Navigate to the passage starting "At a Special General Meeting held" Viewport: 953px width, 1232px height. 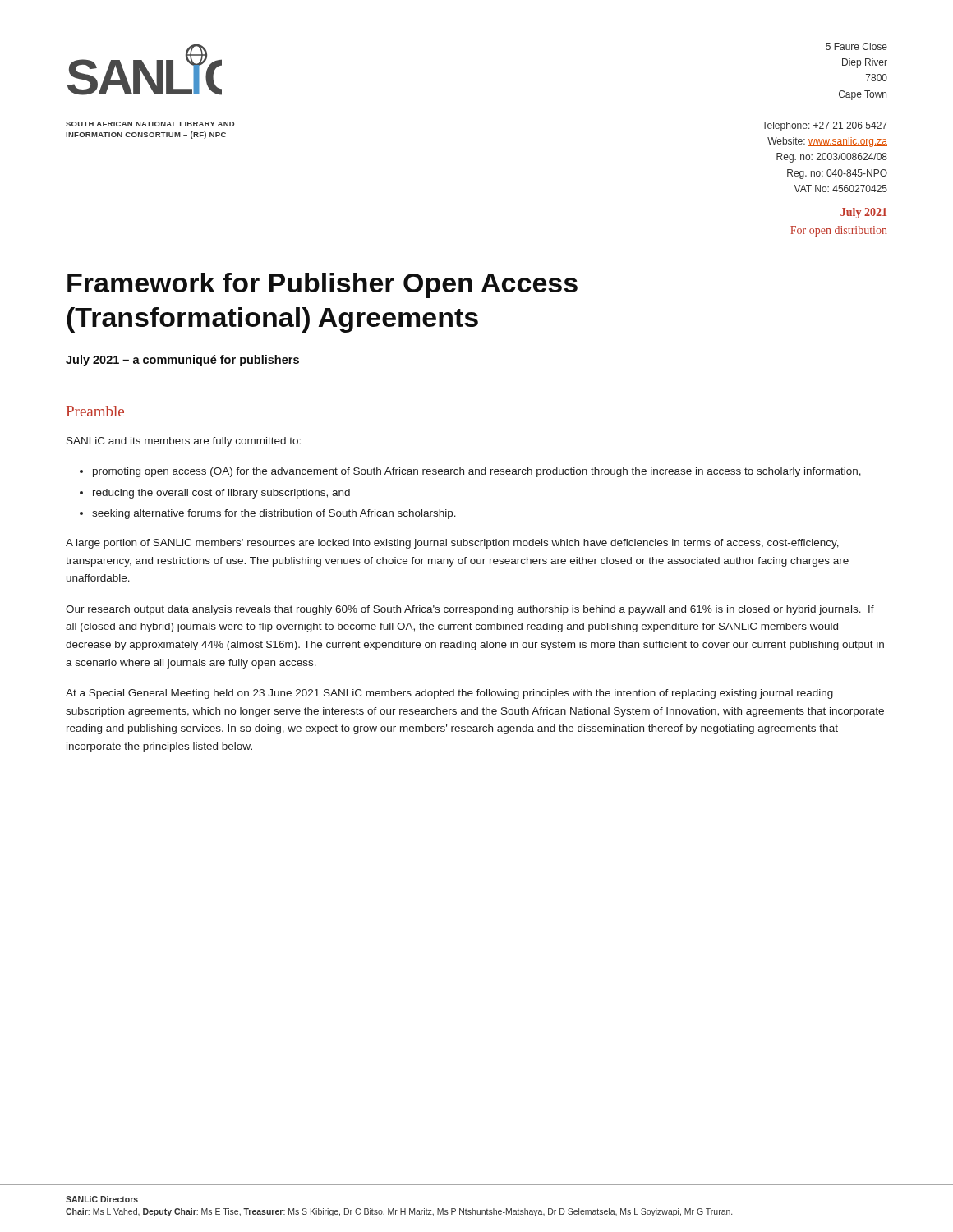pos(475,720)
